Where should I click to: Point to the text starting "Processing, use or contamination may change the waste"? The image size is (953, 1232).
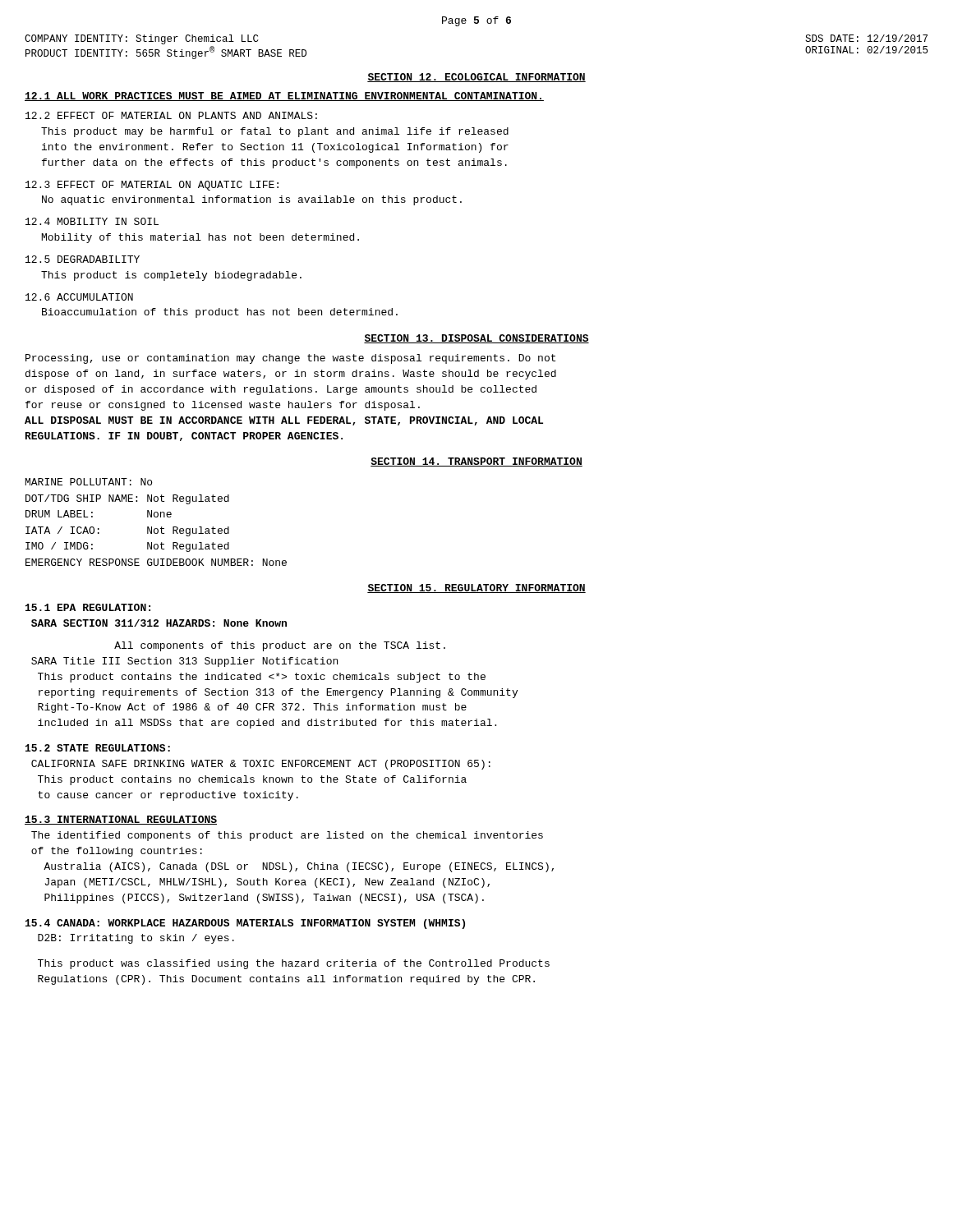click(x=291, y=397)
